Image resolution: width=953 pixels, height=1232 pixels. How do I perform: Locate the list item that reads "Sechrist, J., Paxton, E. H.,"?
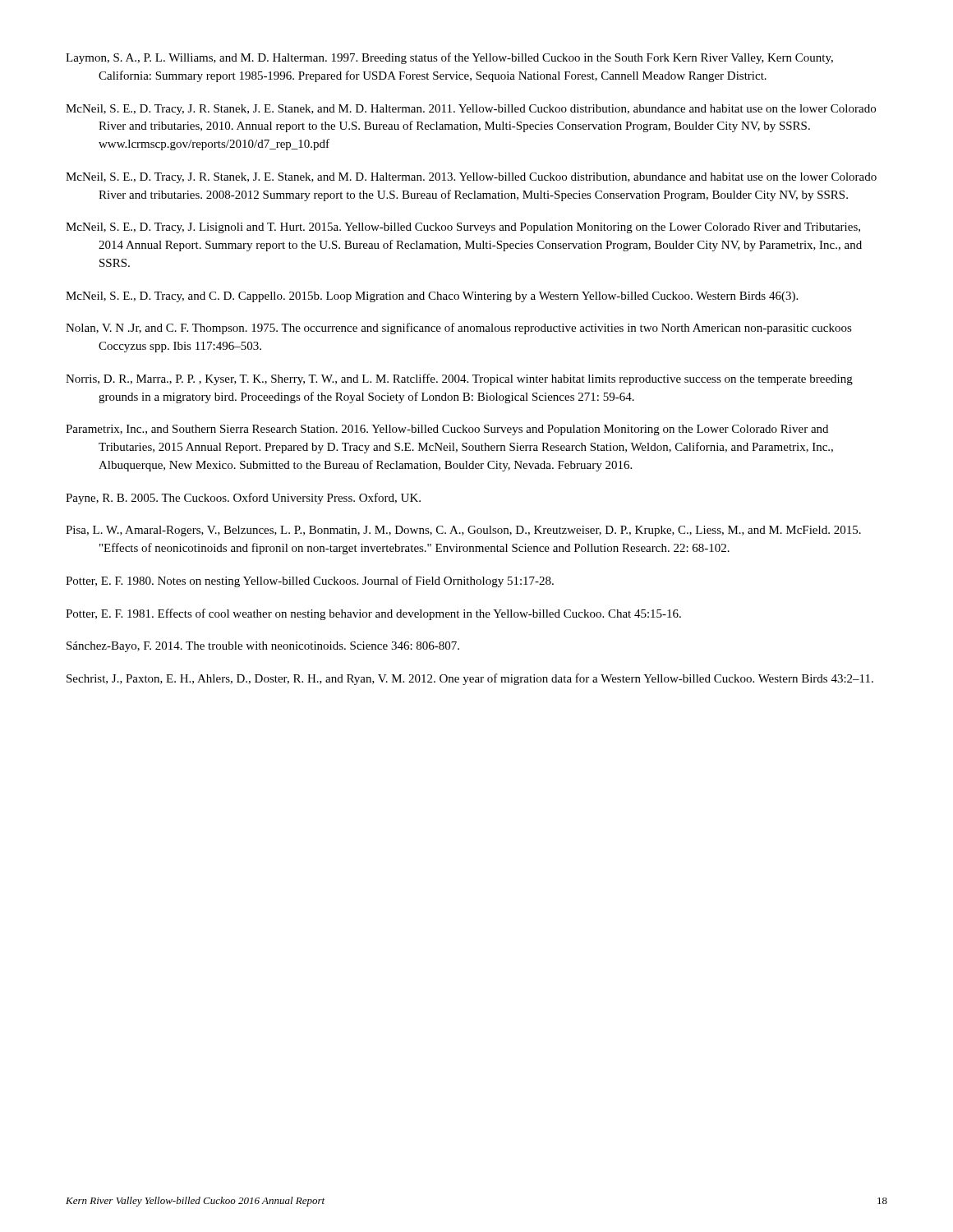tap(470, 678)
